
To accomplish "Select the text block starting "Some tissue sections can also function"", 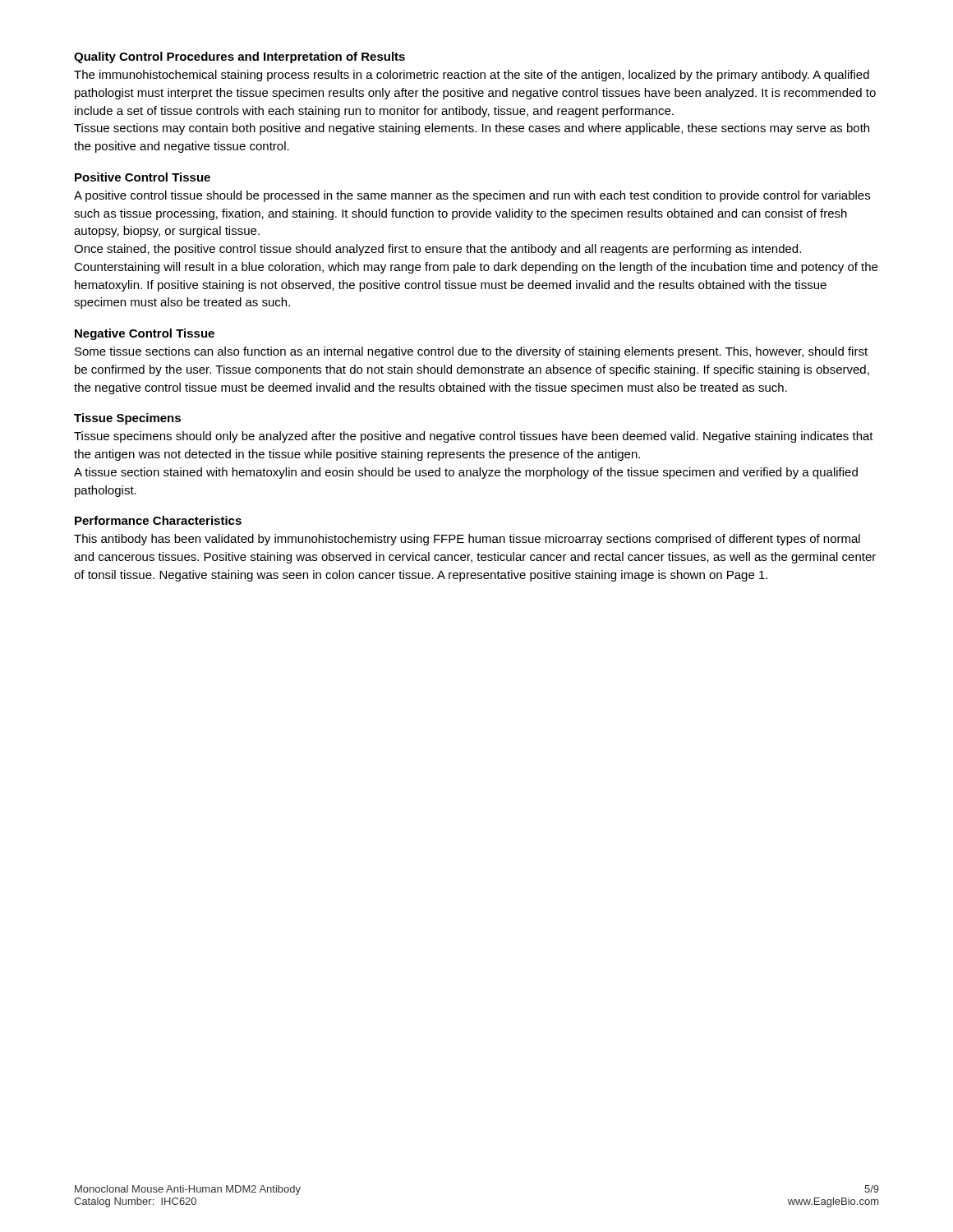I will click(x=472, y=369).
